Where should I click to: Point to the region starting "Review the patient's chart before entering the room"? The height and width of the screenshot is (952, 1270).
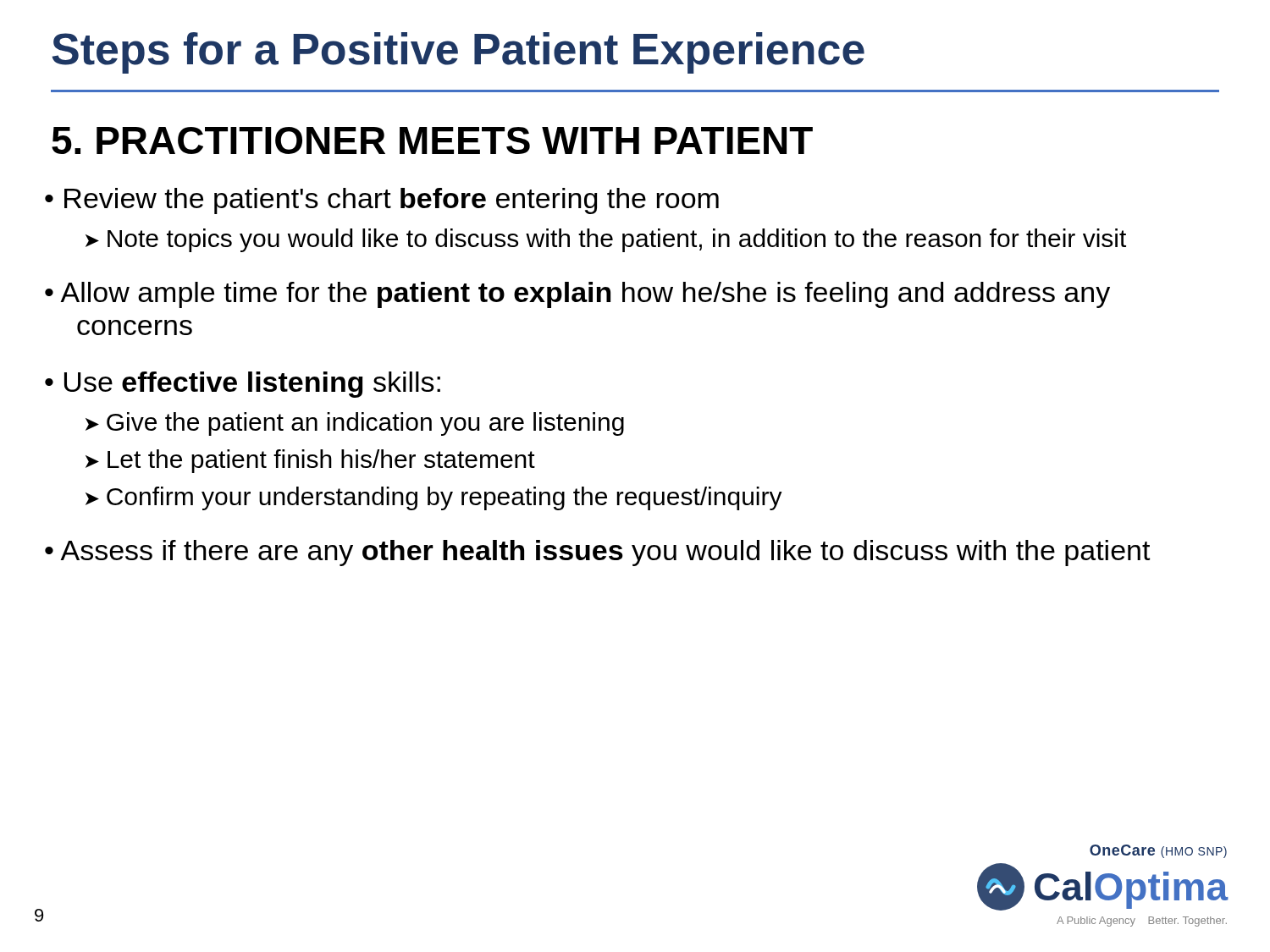point(391,198)
